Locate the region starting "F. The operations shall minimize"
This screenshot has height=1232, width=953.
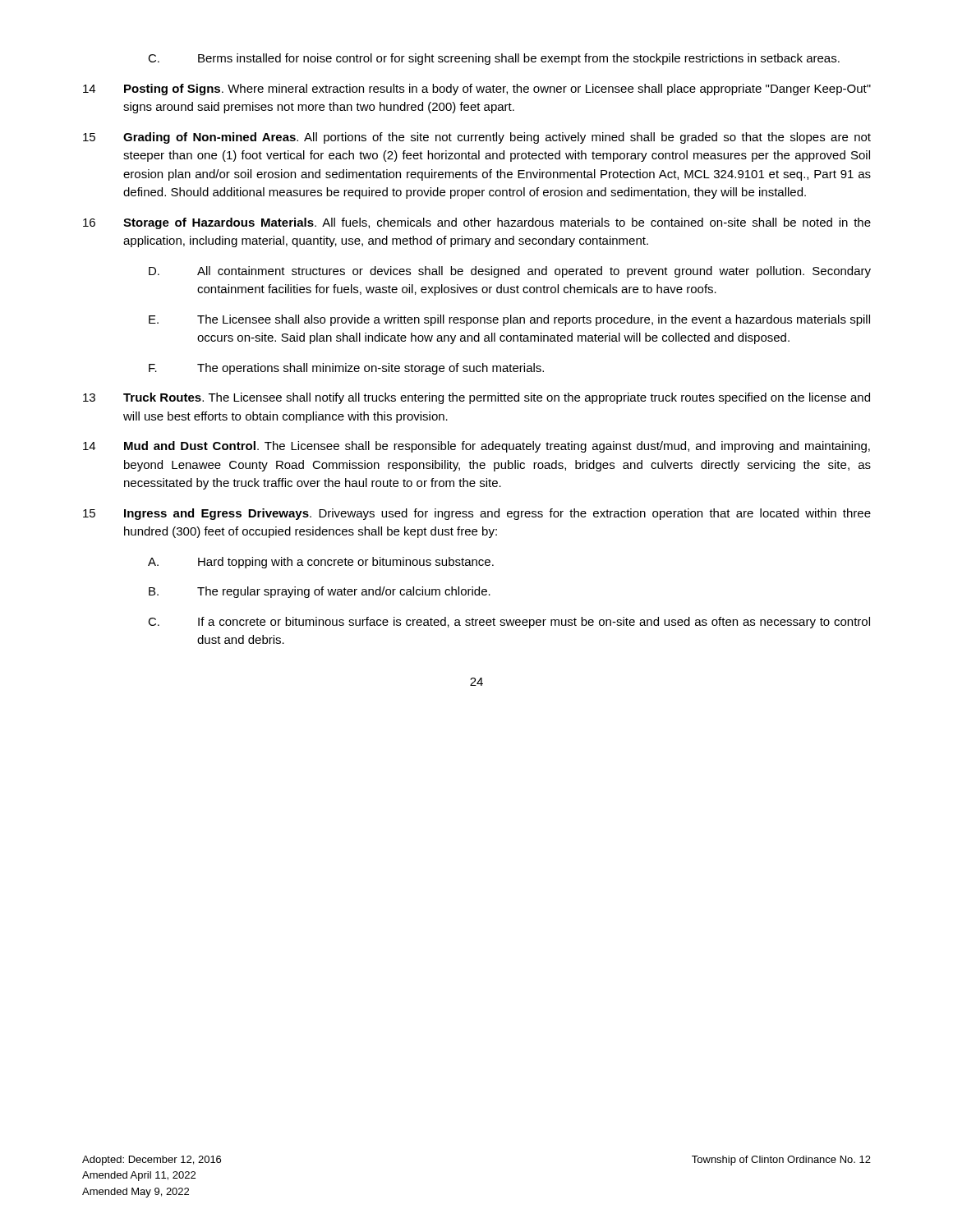click(476, 368)
